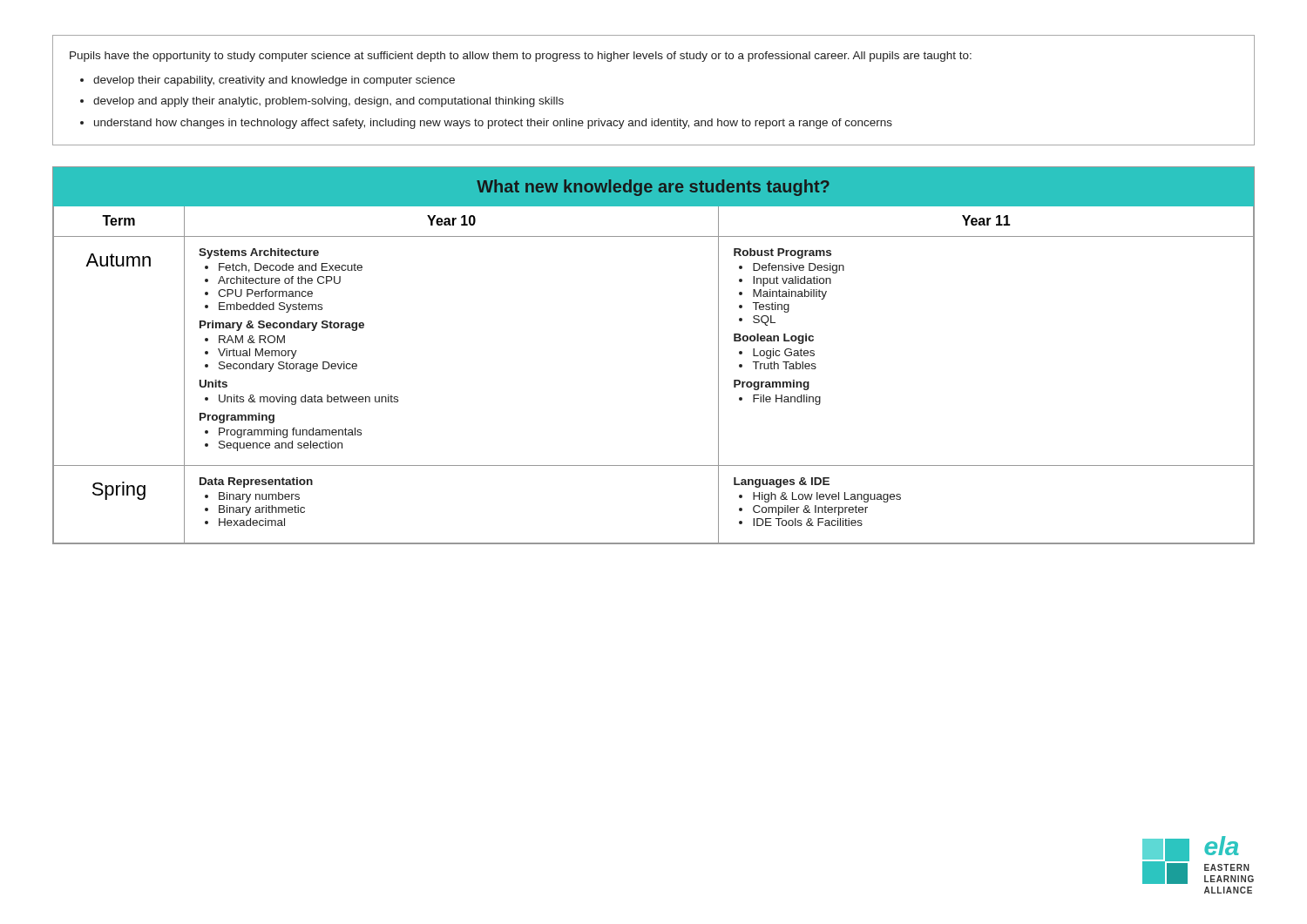Select the text starting "develop and apply their analytic,"
The width and height of the screenshot is (1307, 924).
(x=329, y=101)
